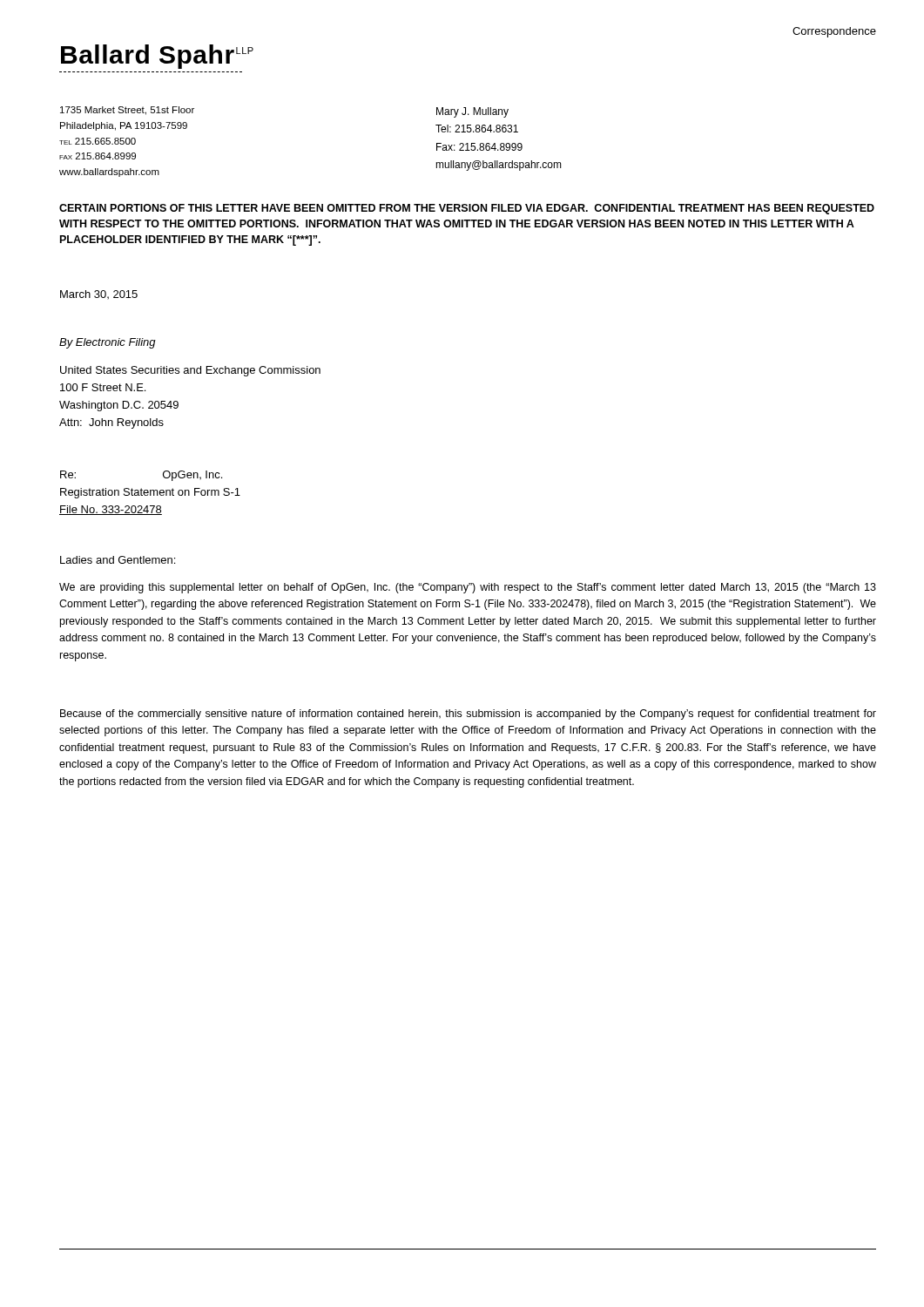
Task: Click on the region starting "Ladies and Gentlemen:"
Action: pos(118,560)
